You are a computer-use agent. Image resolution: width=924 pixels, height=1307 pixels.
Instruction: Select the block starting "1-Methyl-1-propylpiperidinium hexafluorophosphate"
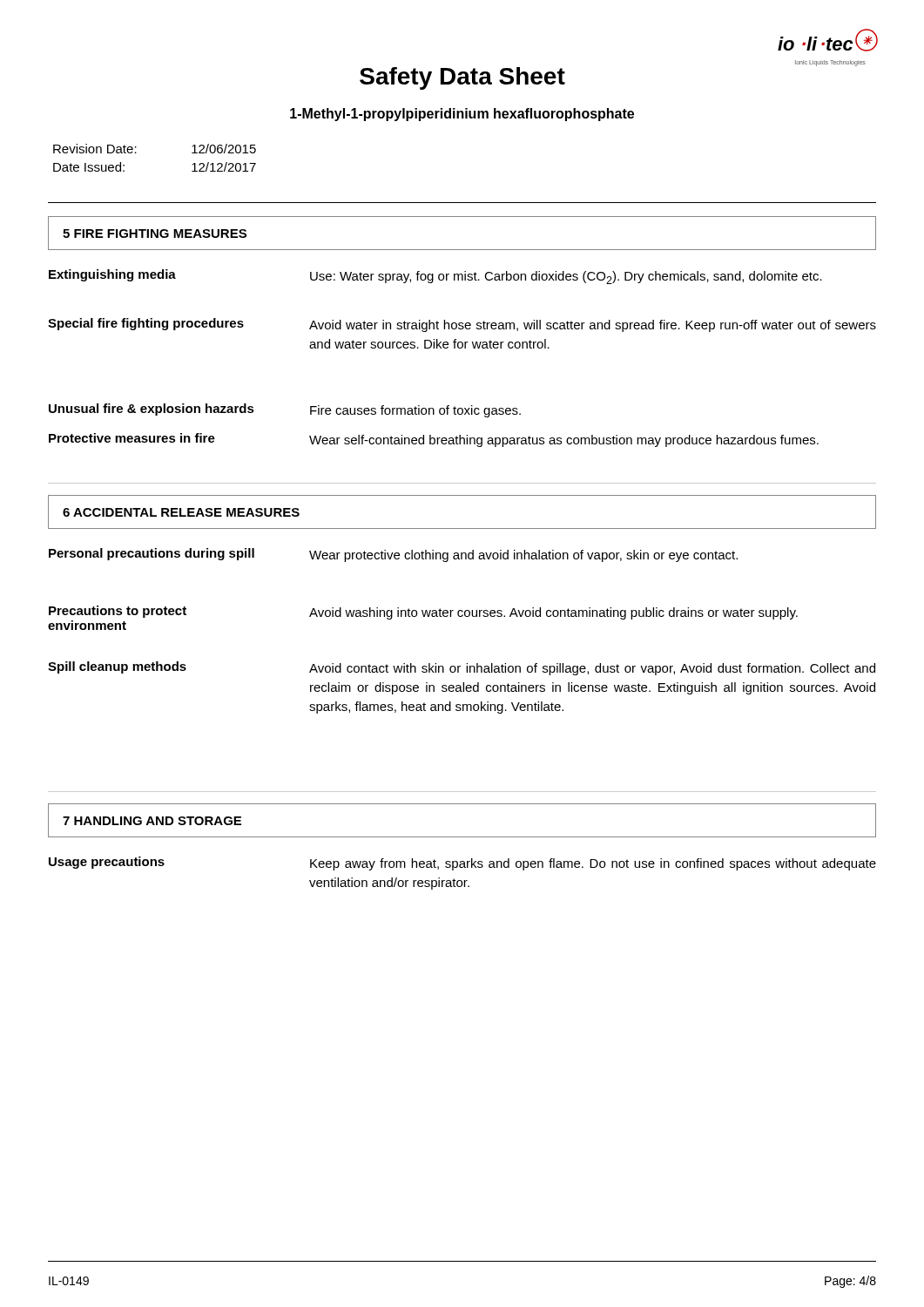462,114
